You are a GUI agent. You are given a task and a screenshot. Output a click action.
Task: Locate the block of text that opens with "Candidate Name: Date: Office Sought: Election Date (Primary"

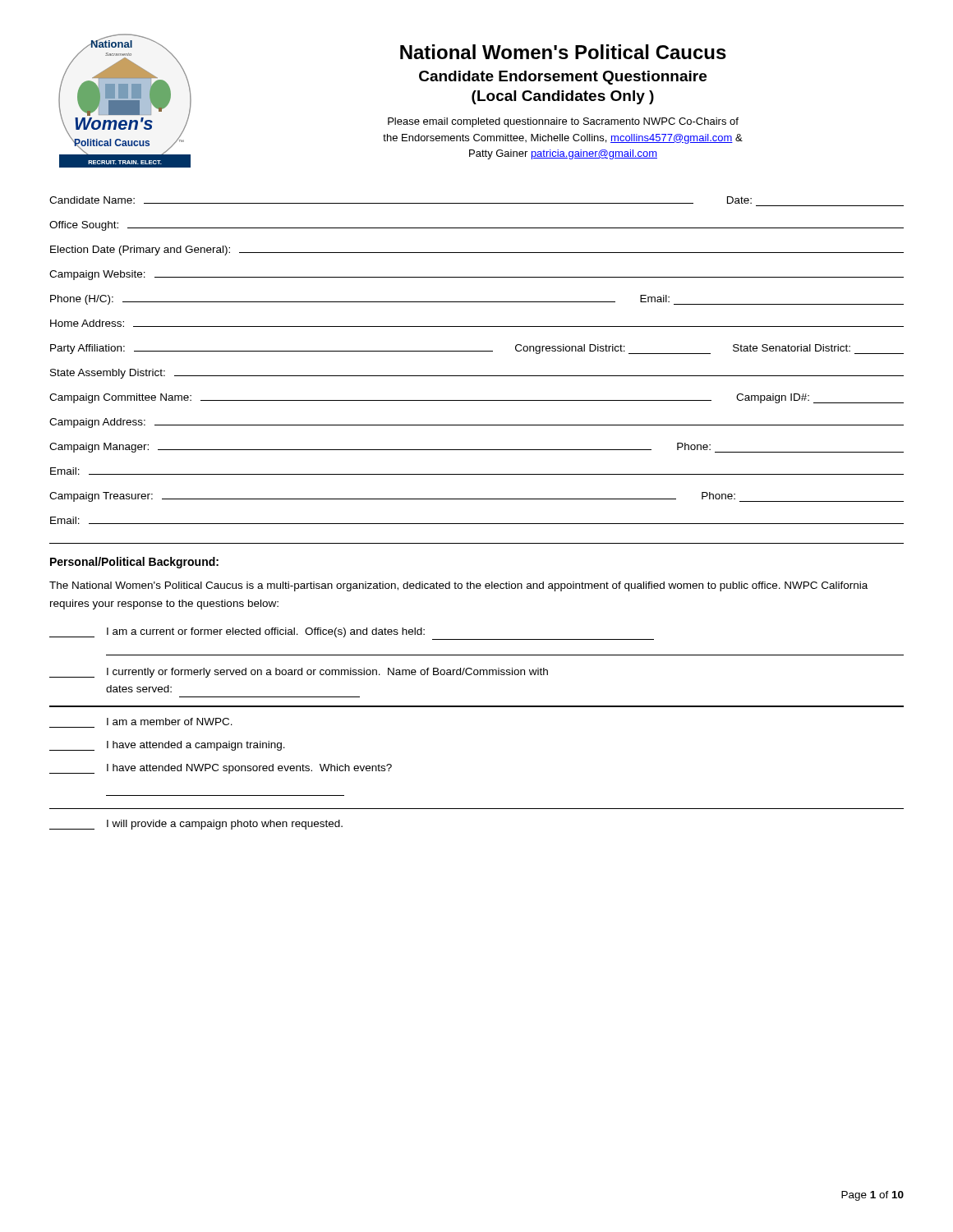(476, 358)
